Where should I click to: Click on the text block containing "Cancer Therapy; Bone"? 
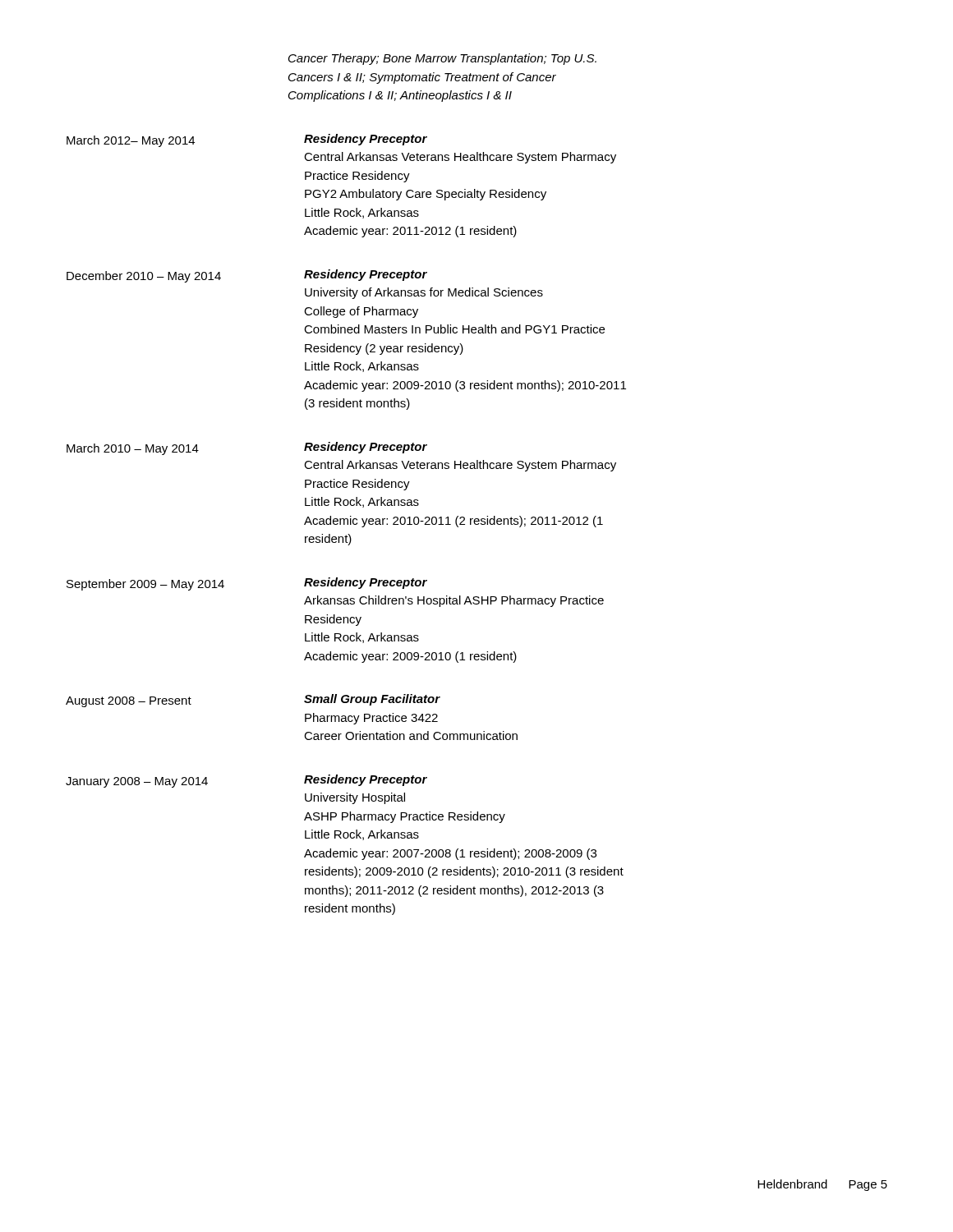(443, 76)
